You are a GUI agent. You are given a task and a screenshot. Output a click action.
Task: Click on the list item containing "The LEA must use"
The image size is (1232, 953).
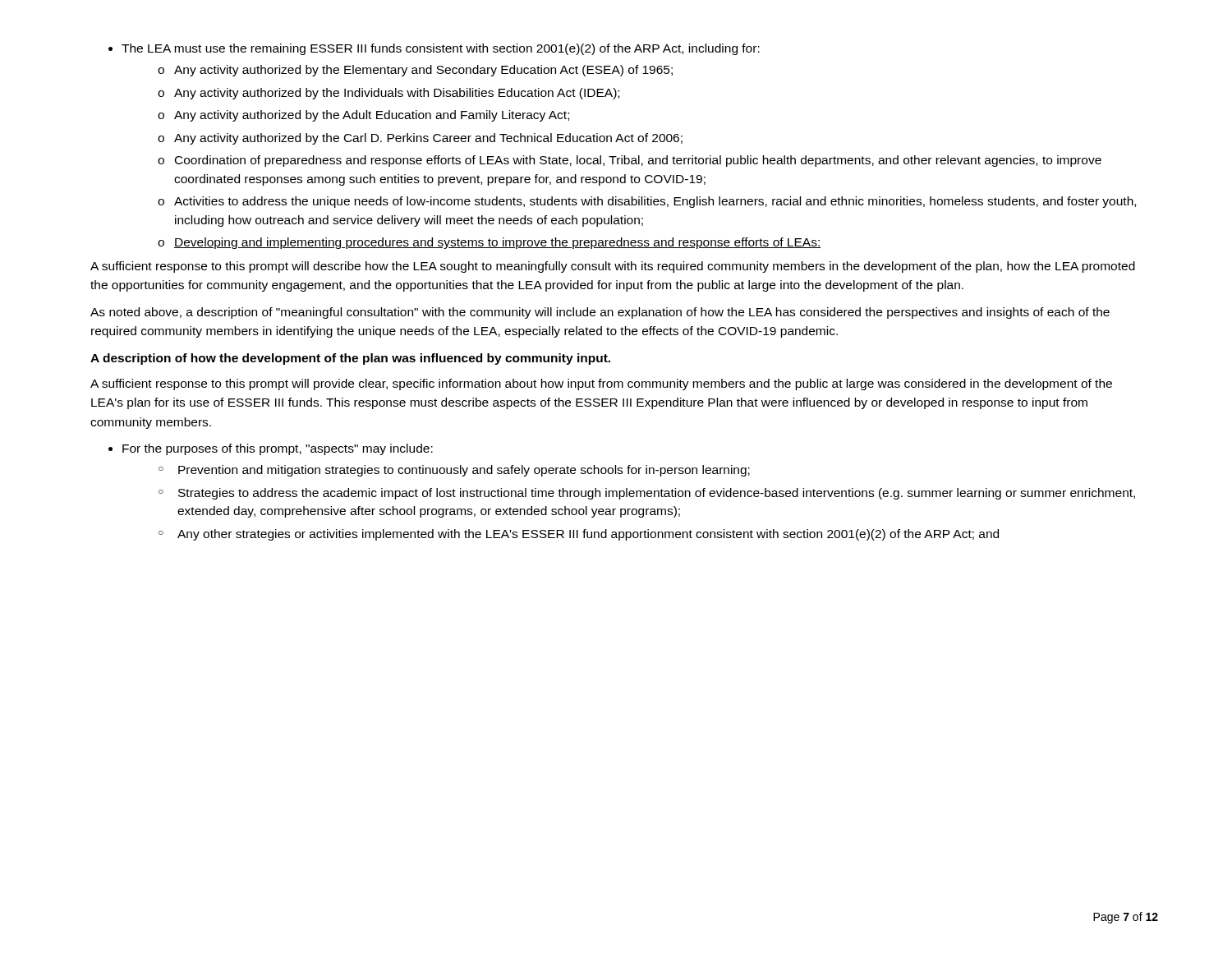616,146
